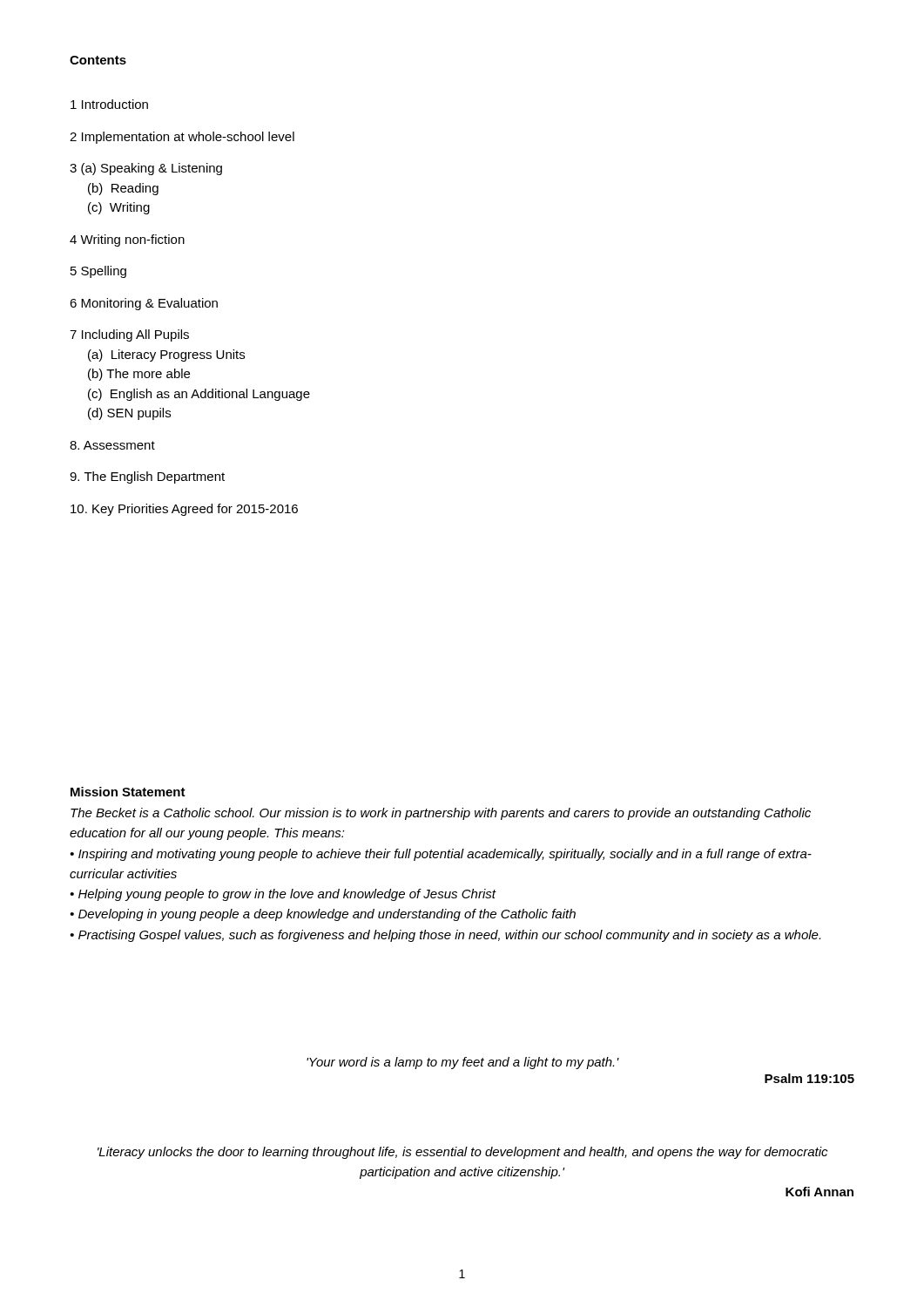Navigate to the text block starting "'Your word is a lamp to my feet"

462,1062
